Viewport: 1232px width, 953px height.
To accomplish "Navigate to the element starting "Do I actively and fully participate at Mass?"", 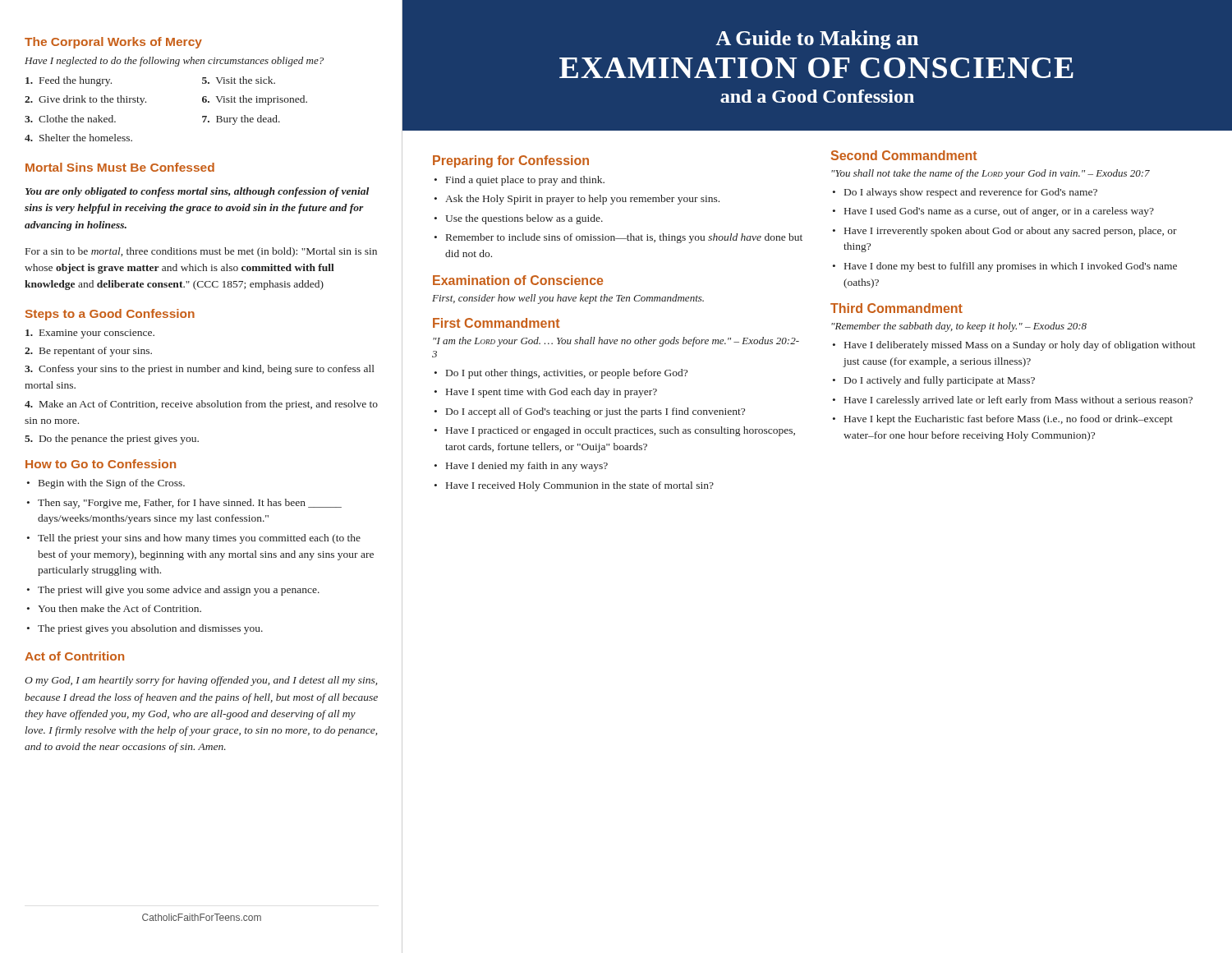I will click(x=939, y=380).
